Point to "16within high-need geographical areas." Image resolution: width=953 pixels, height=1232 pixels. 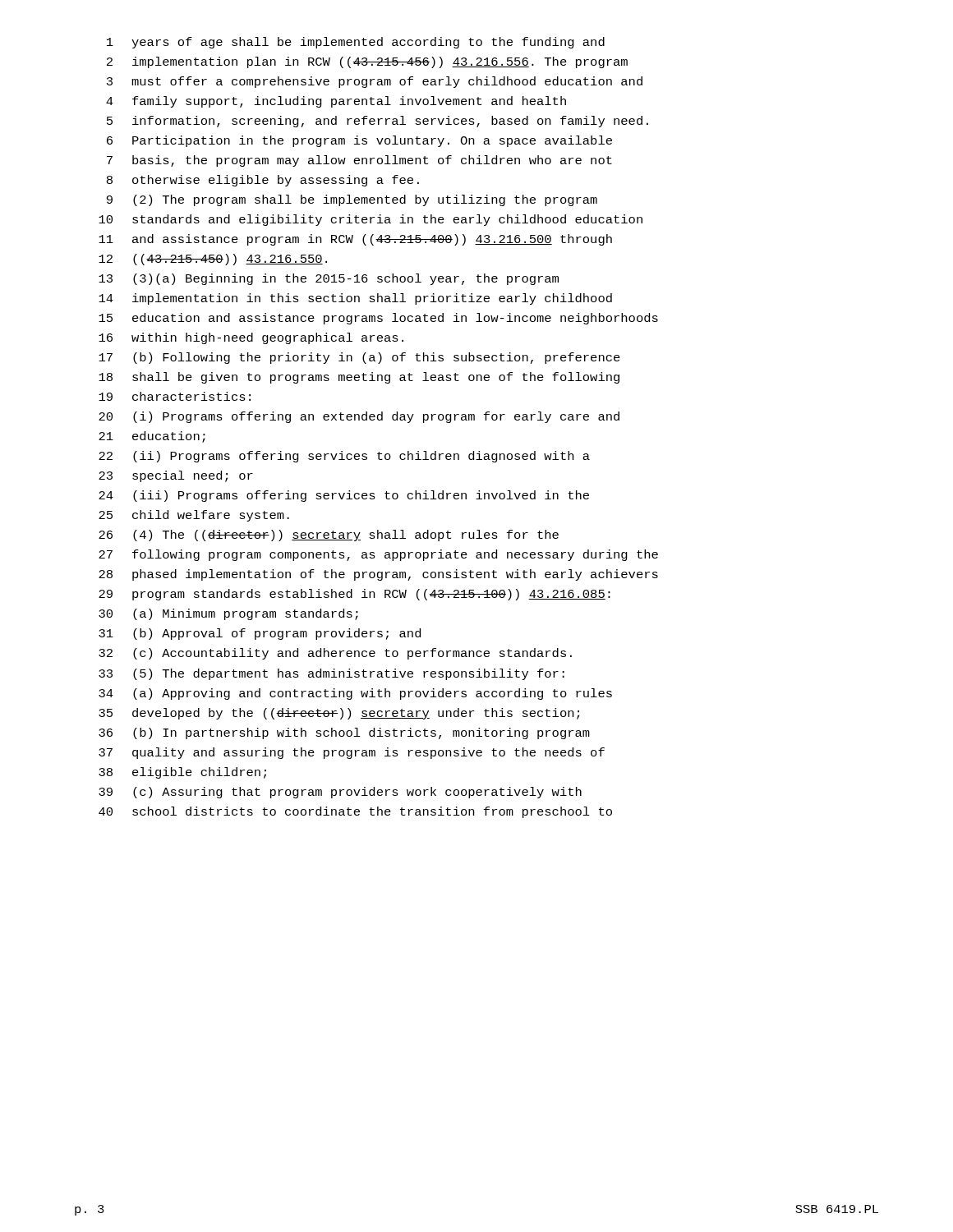pos(251,338)
